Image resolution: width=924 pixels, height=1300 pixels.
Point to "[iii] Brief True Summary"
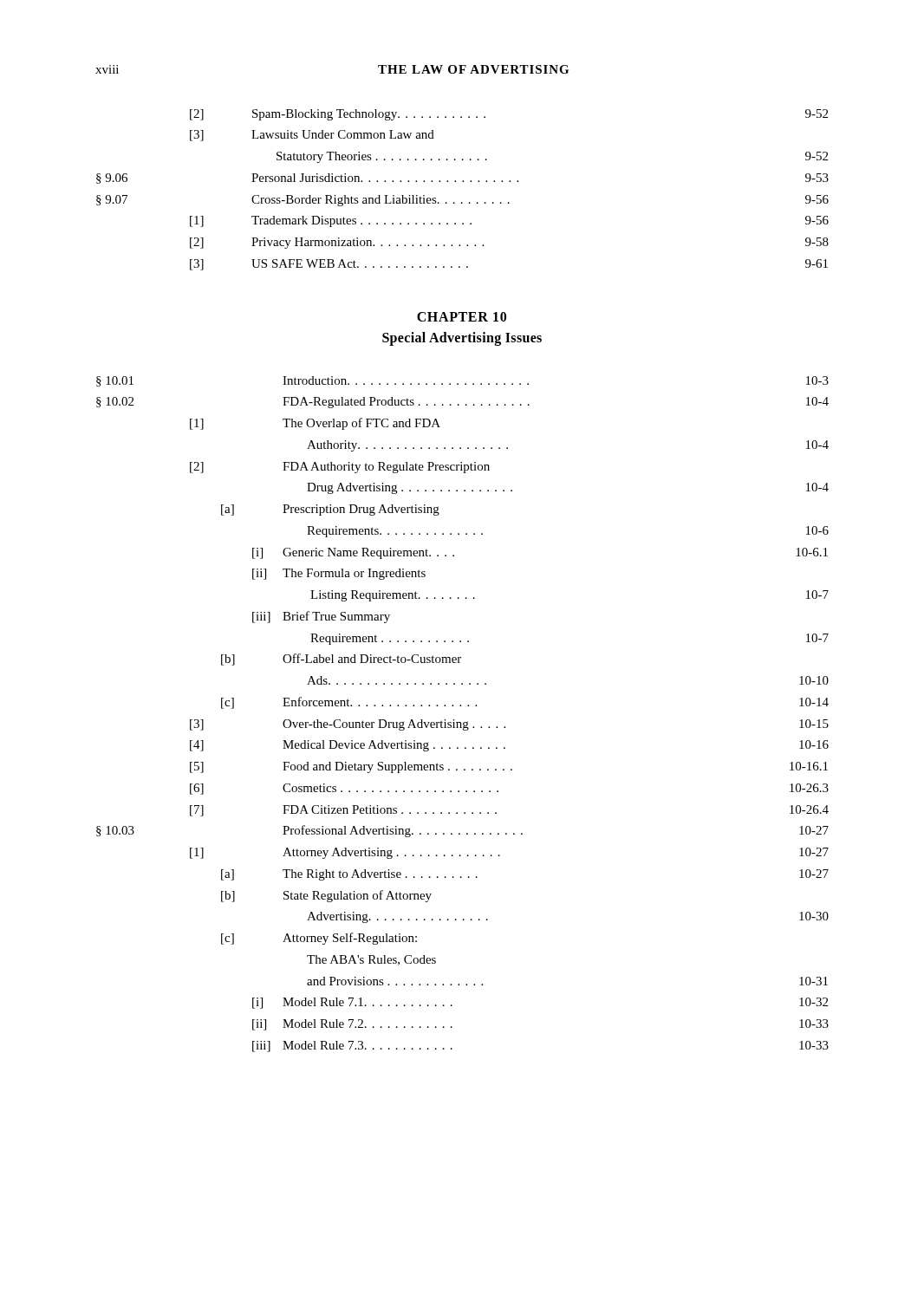[321, 617]
